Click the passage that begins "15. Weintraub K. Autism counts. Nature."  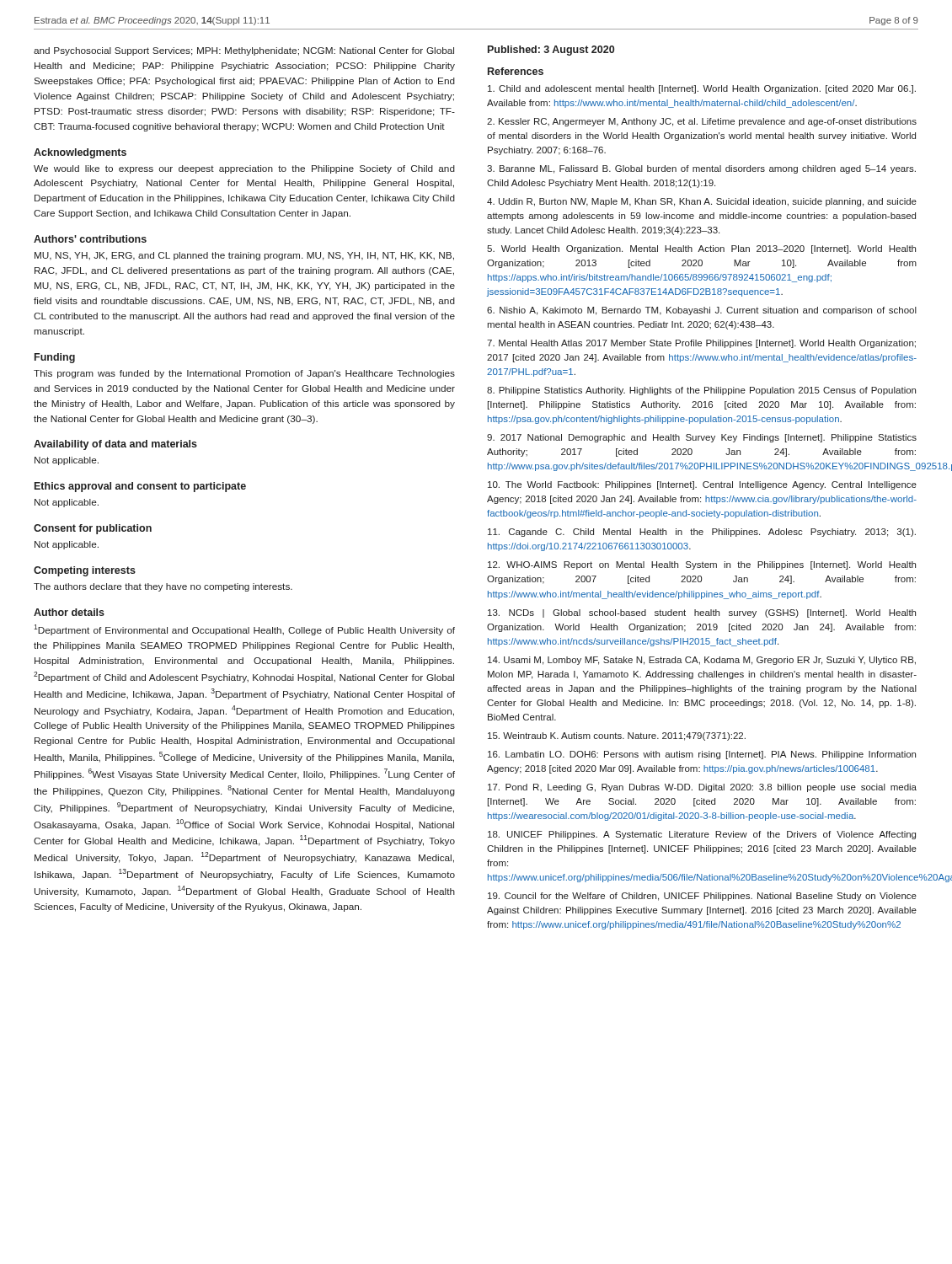617,735
